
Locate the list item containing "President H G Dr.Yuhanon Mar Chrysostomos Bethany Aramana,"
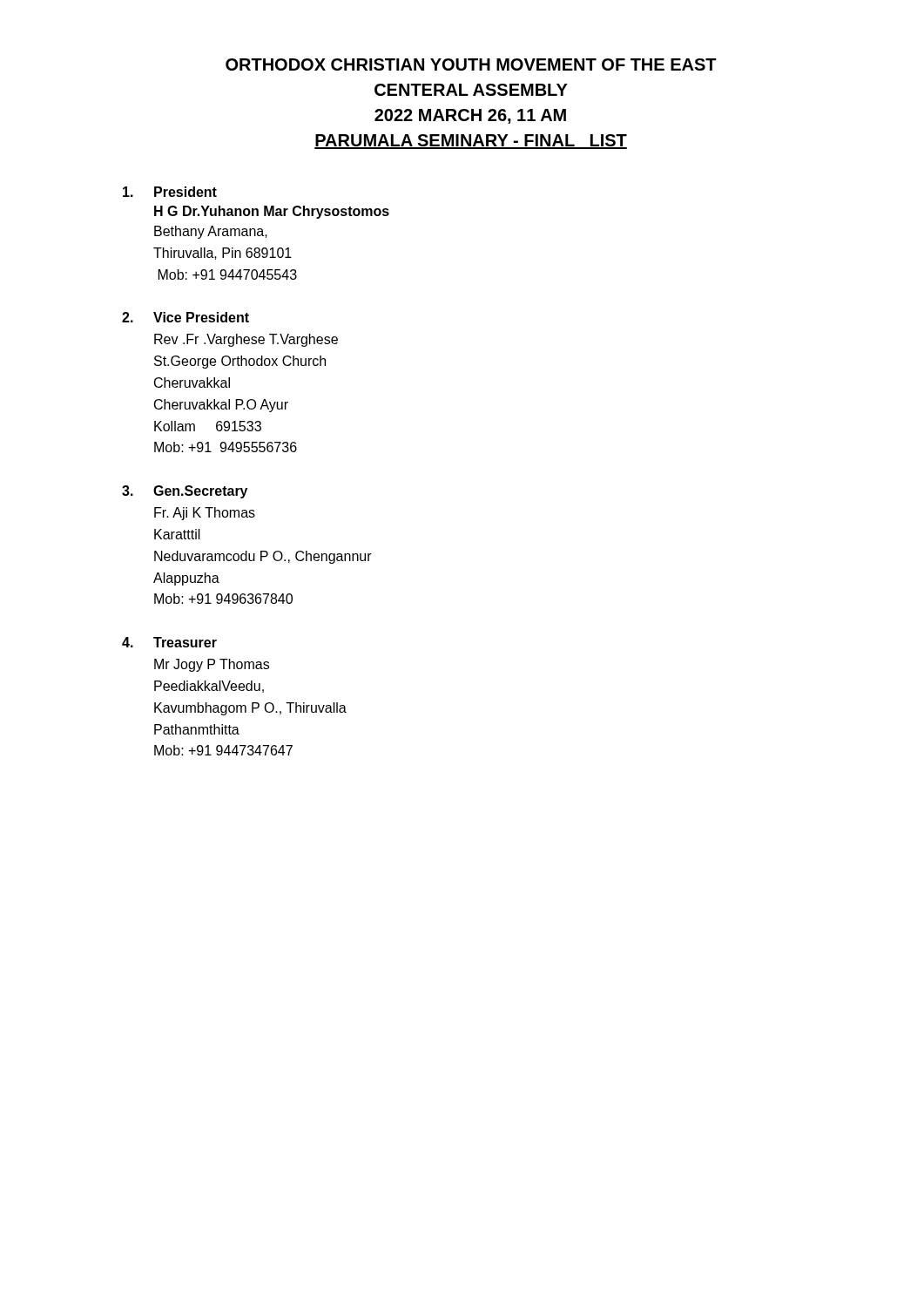click(170, 192)
